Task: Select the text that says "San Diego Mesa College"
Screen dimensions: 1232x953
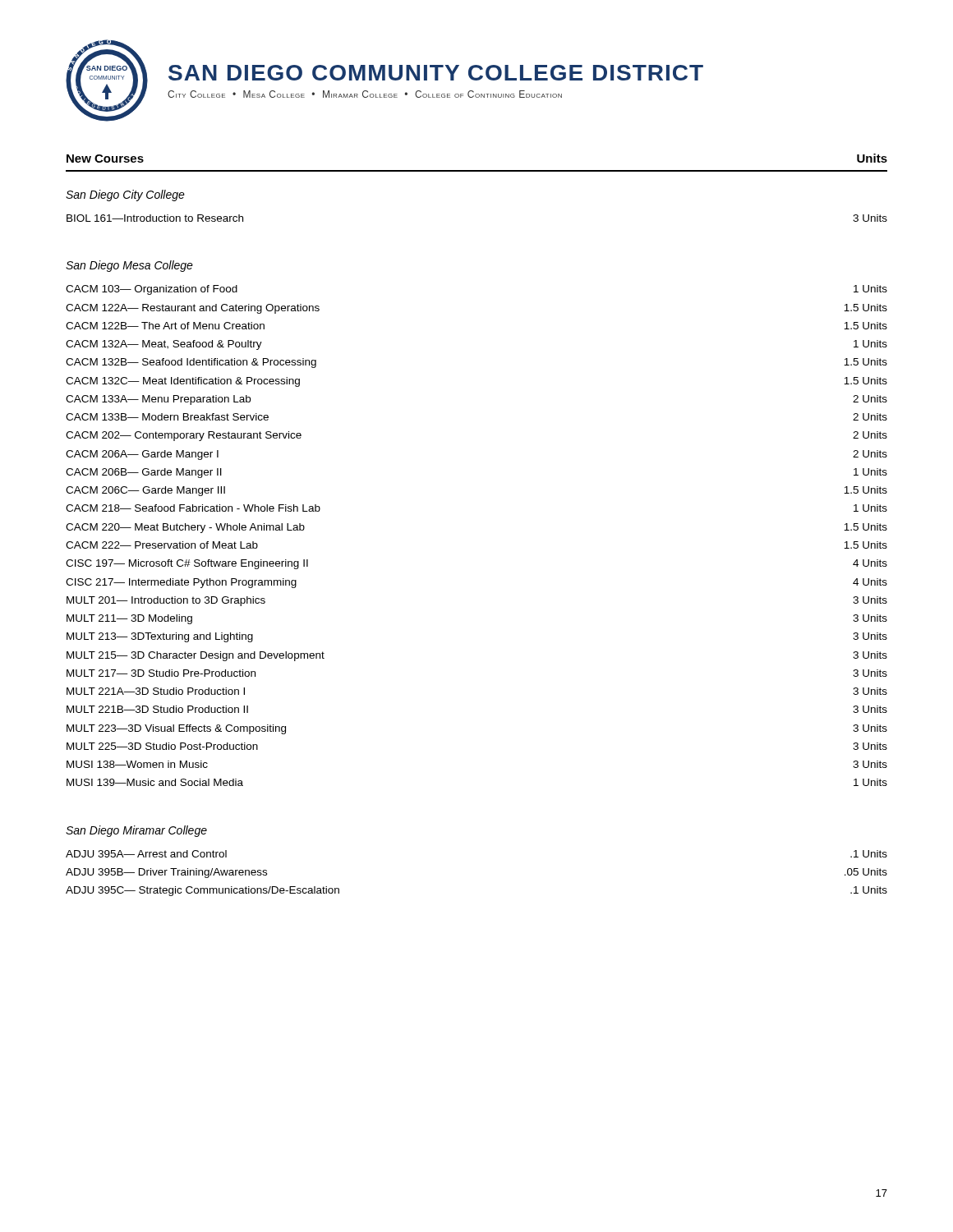Action: pos(129,265)
